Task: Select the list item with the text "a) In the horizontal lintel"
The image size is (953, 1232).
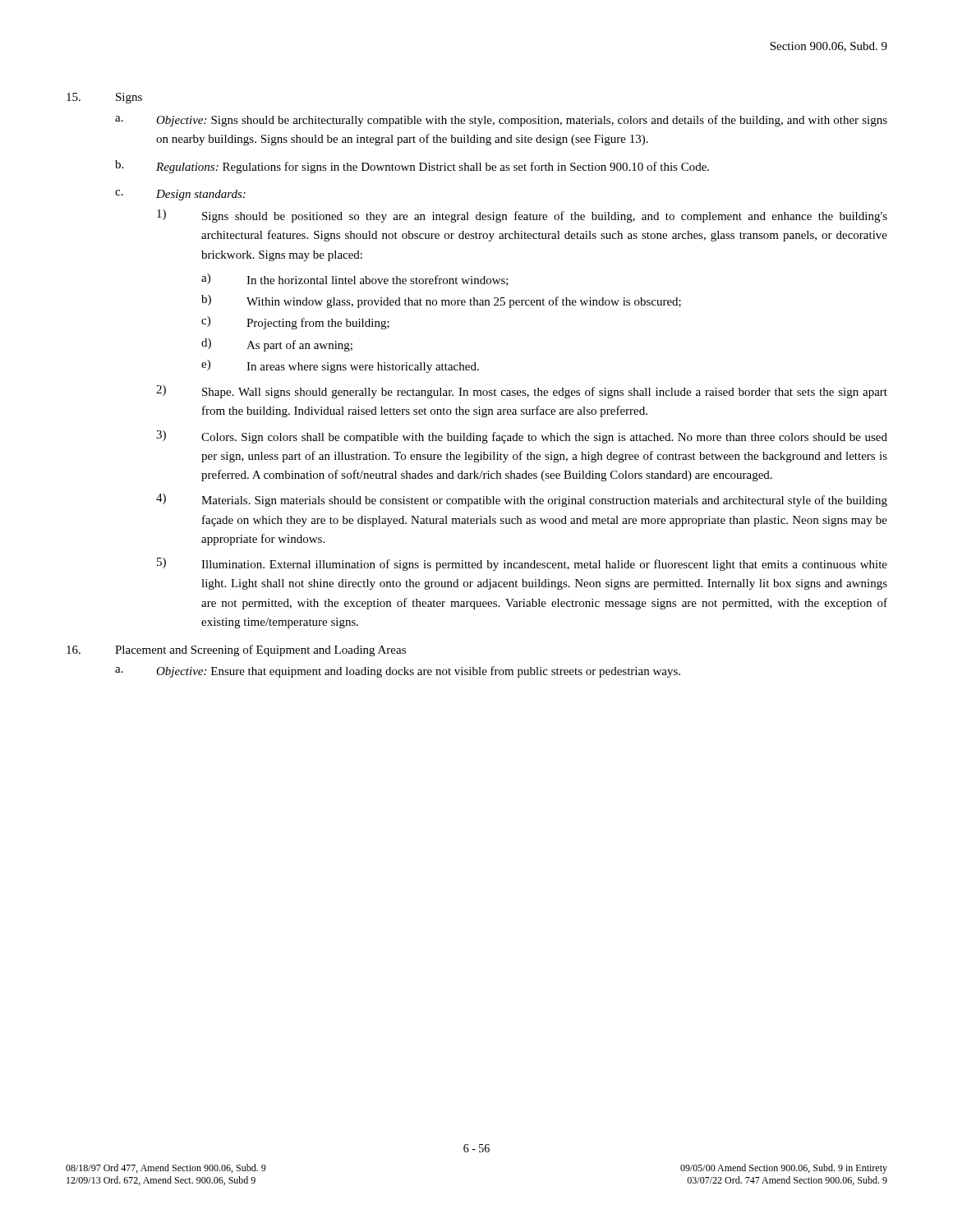Action: coord(355,280)
